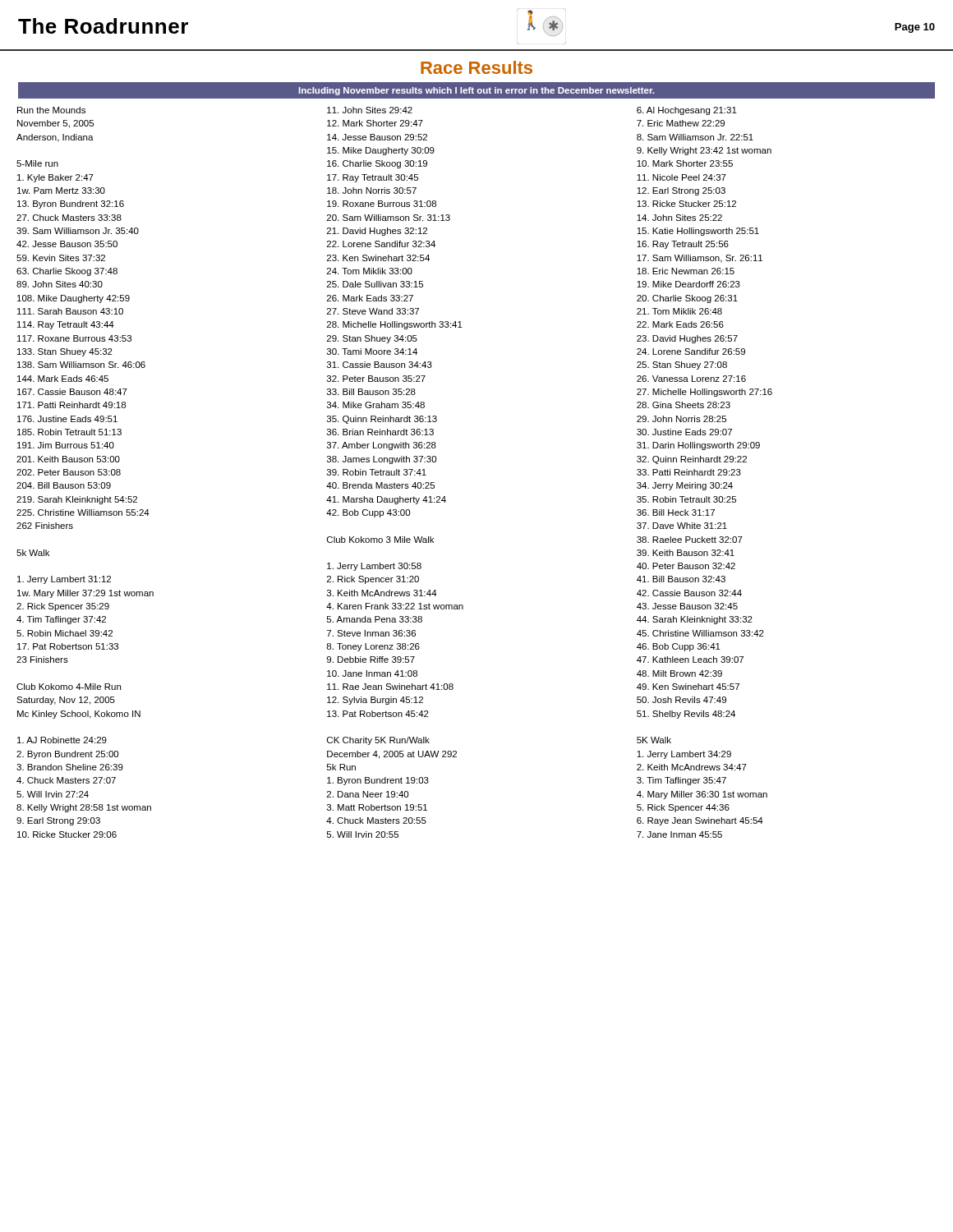The height and width of the screenshot is (1232, 953).
Task: Find the text starting "Al Hochgesang 21:31 7. Eric"
Action: [687, 111]
